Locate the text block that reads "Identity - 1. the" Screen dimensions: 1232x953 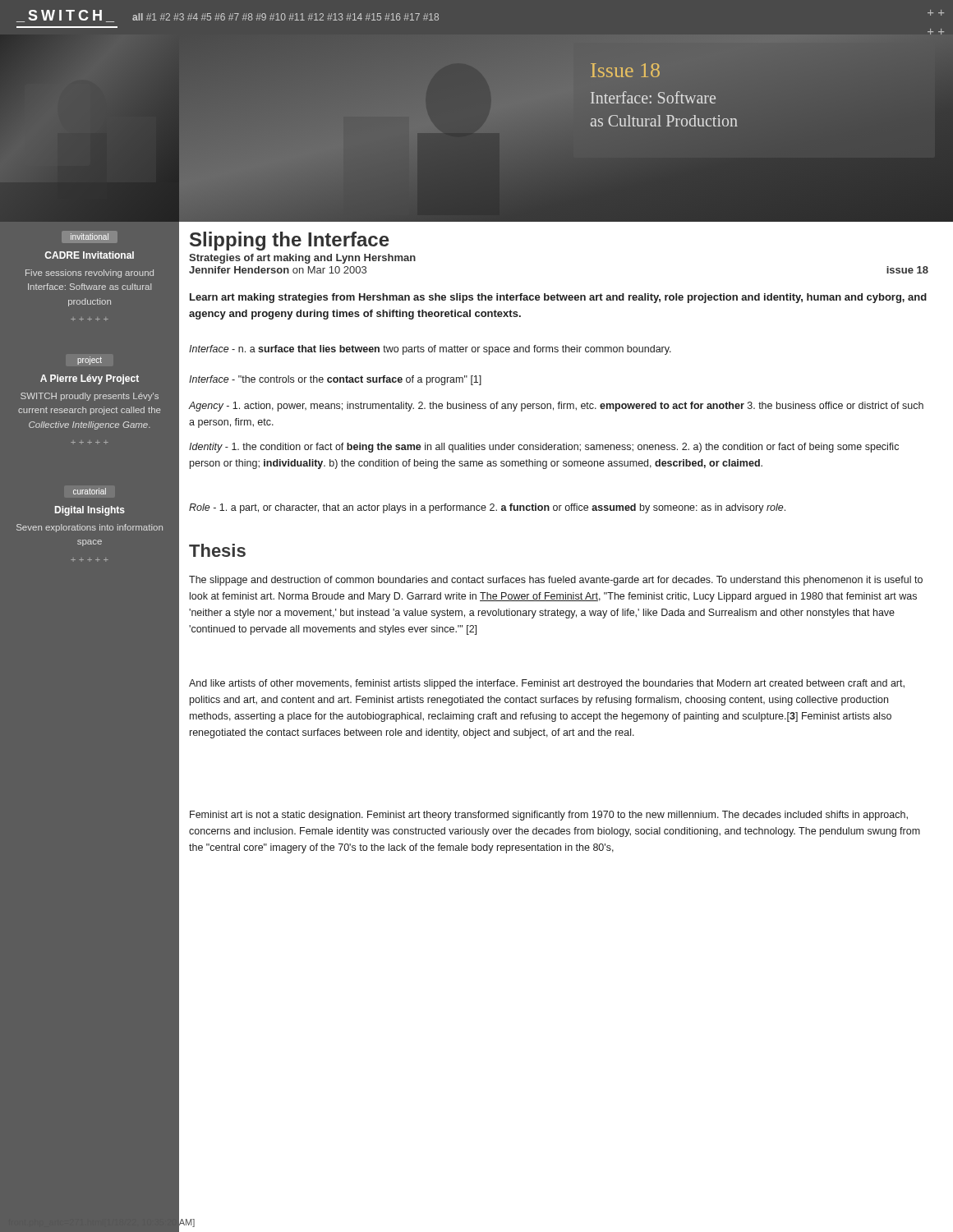point(544,455)
